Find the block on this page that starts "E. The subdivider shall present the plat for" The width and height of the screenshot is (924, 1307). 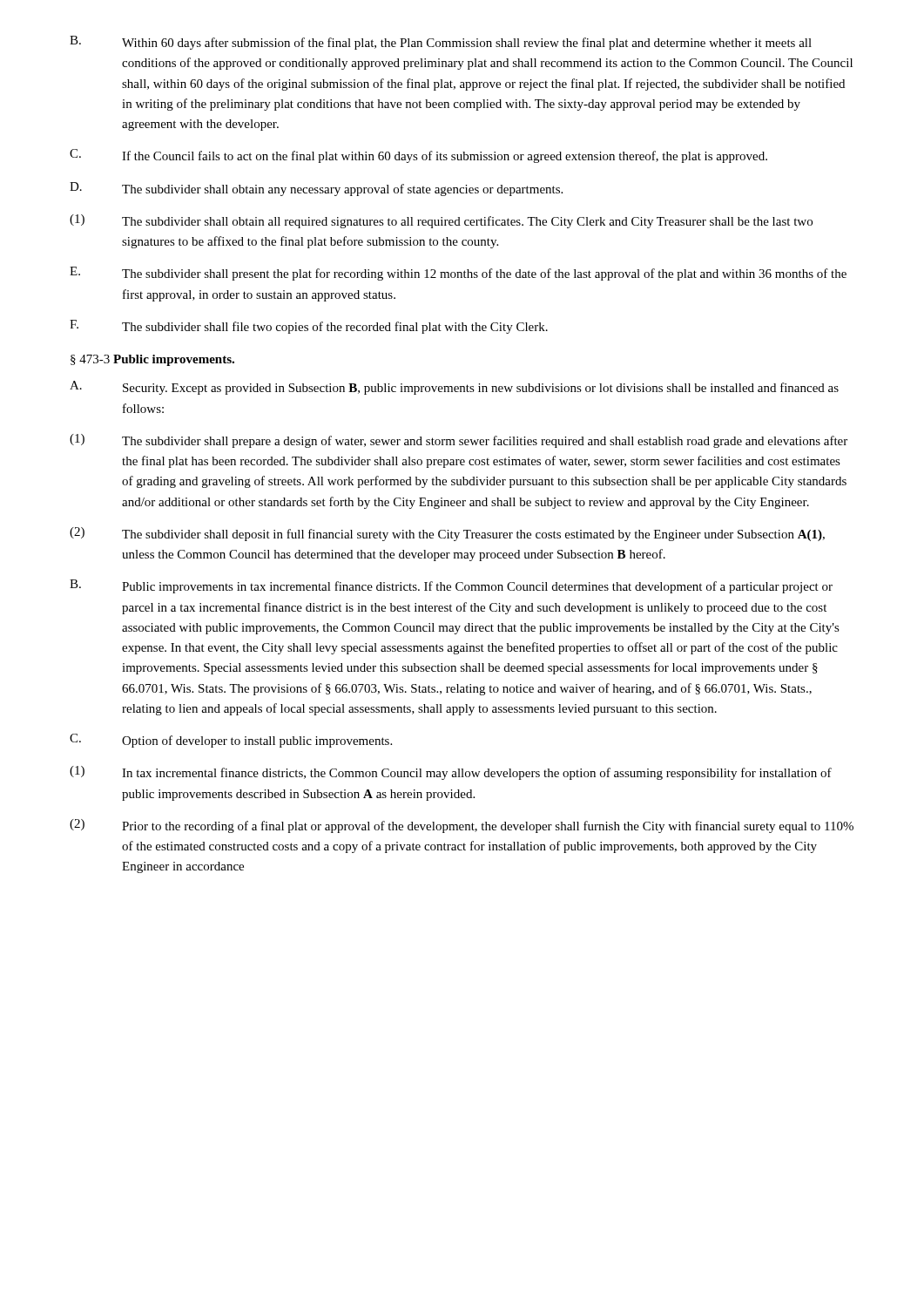(462, 285)
